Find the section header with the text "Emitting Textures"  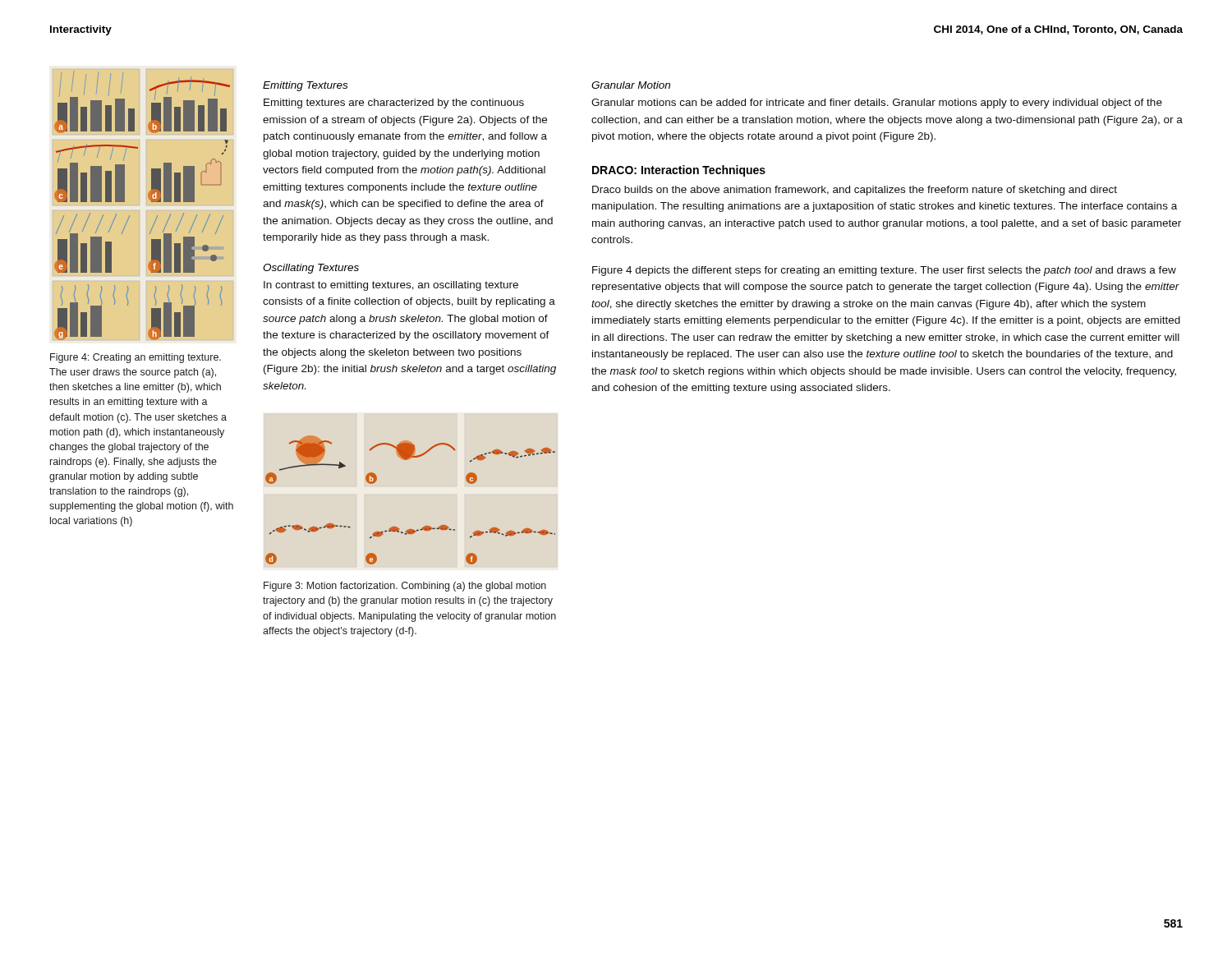click(305, 85)
